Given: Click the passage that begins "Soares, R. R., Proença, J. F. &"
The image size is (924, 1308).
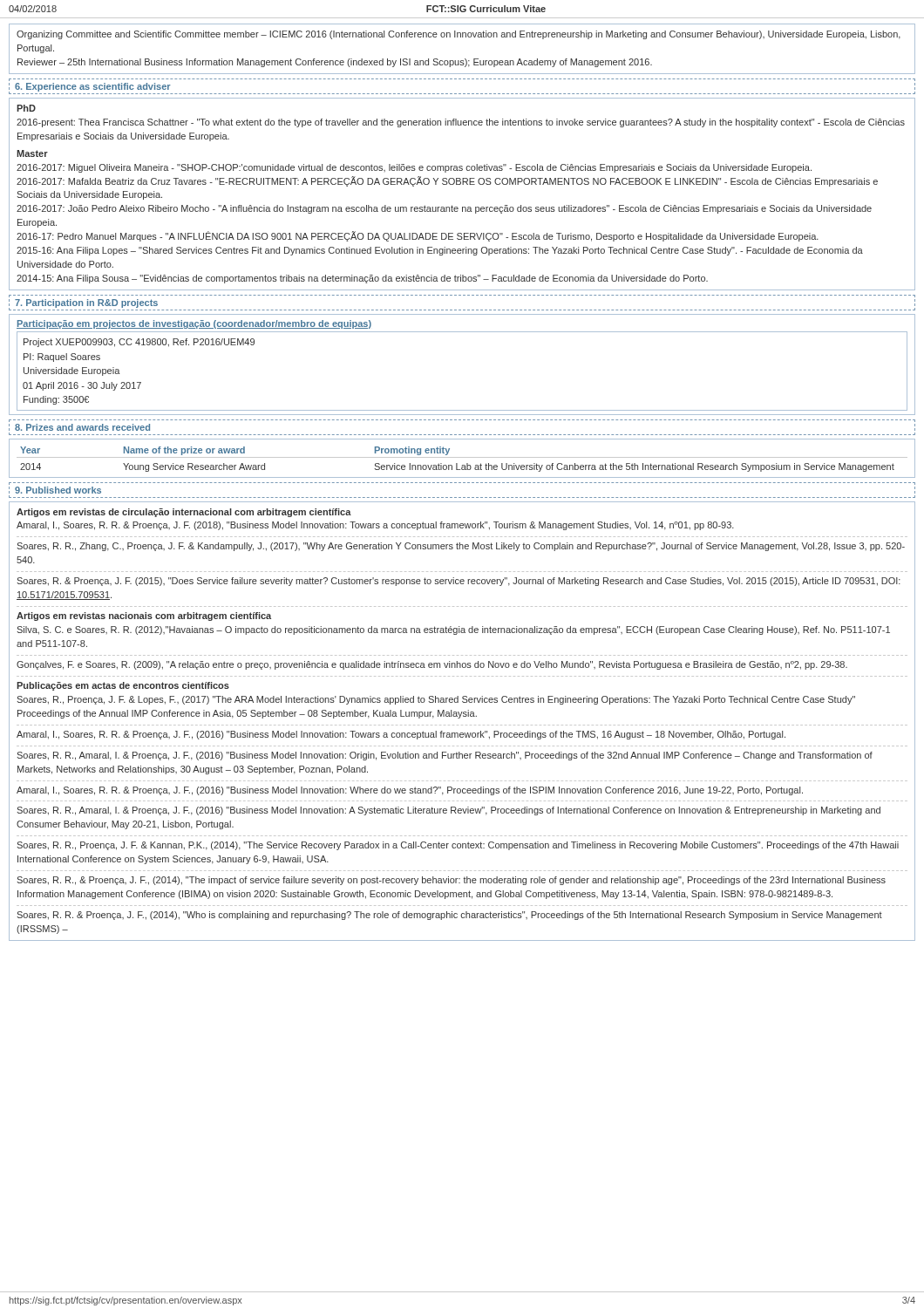Looking at the screenshot, I should tap(458, 852).
